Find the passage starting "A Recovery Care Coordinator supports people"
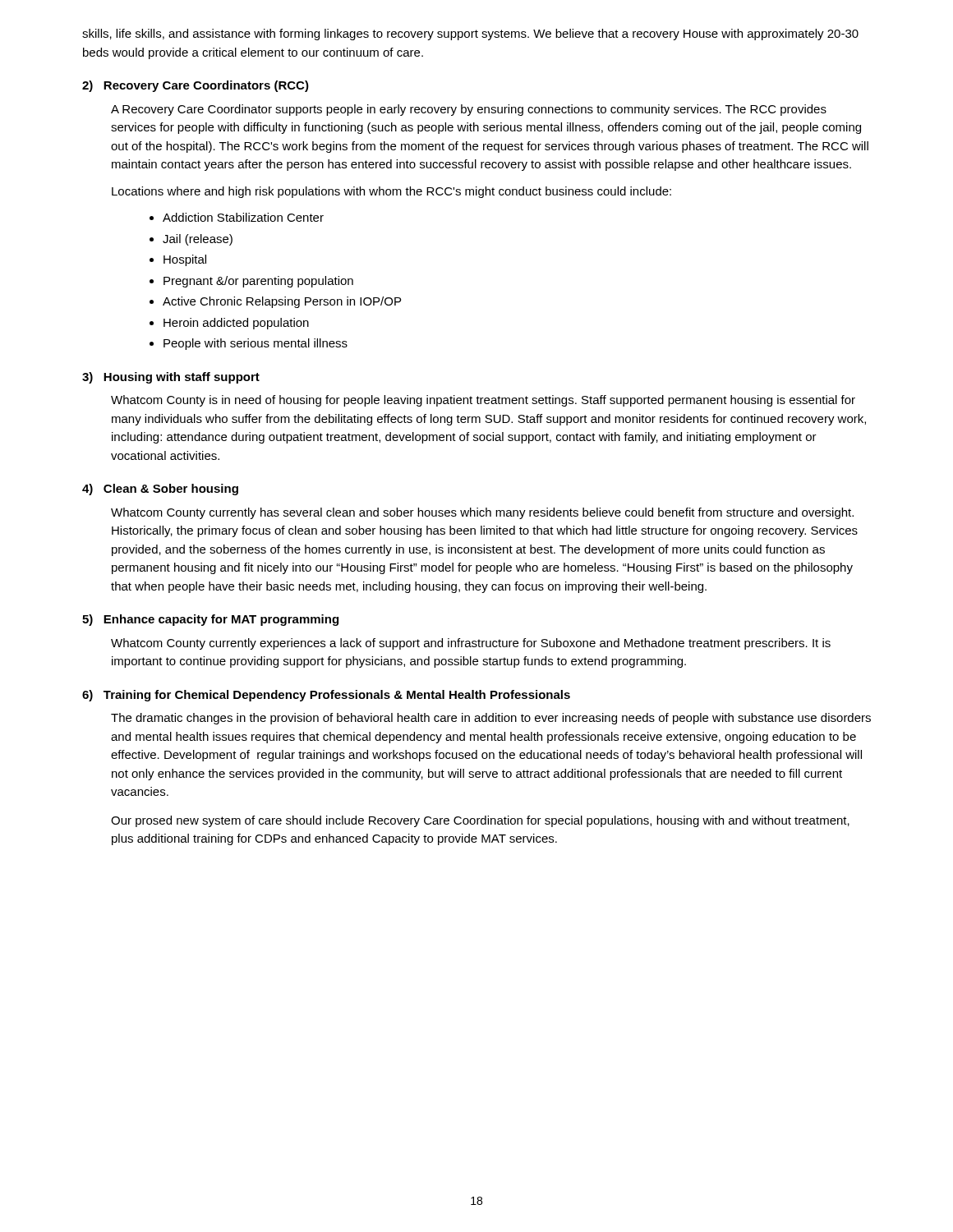Viewport: 953px width, 1232px height. (493, 137)
